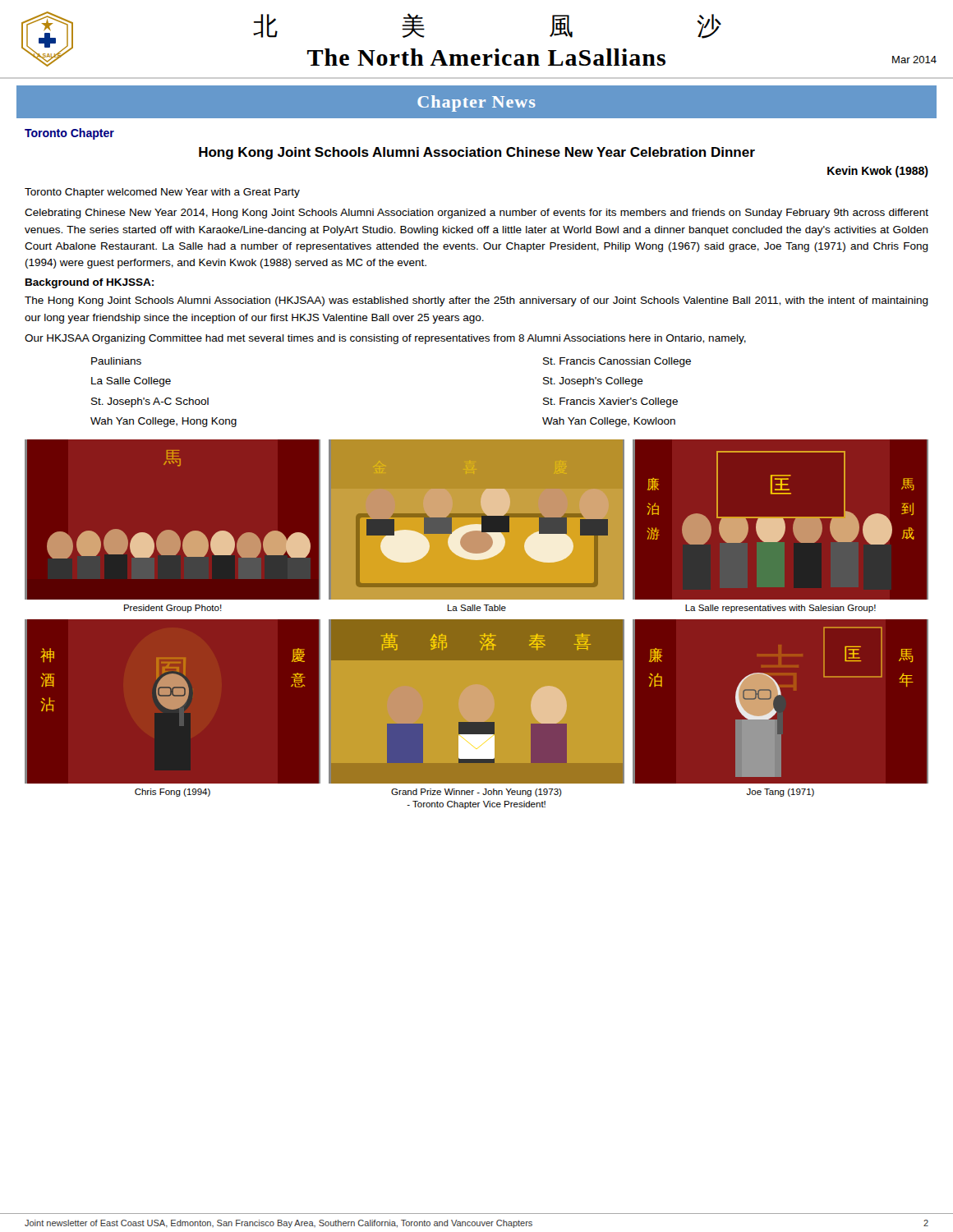Locate the text "St. Francis Xavier's College"
The width and height of the screenshot is (953, 1232).
(610, 401)
